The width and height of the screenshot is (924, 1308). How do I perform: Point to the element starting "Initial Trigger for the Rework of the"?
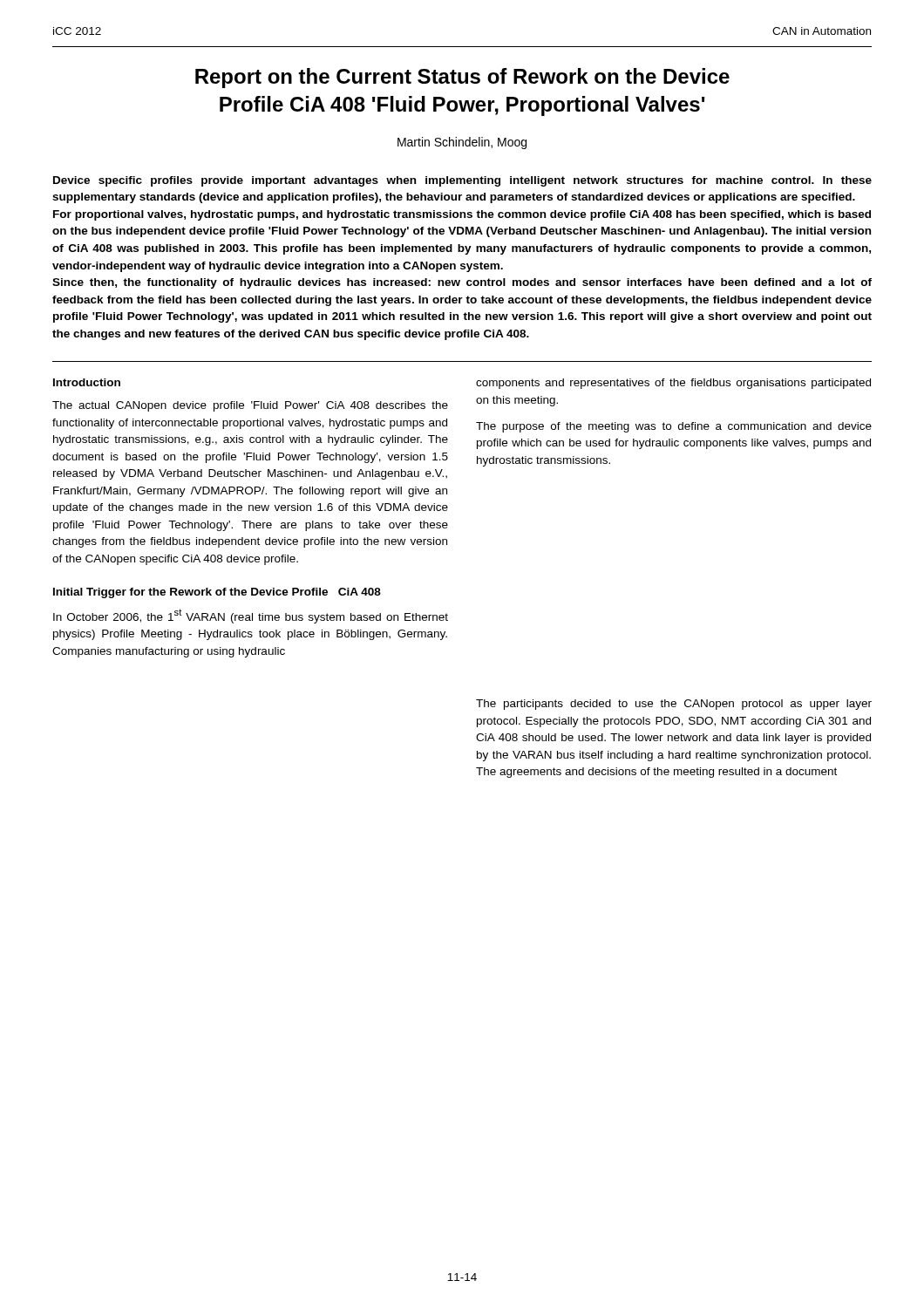click(x=217, y=591)
